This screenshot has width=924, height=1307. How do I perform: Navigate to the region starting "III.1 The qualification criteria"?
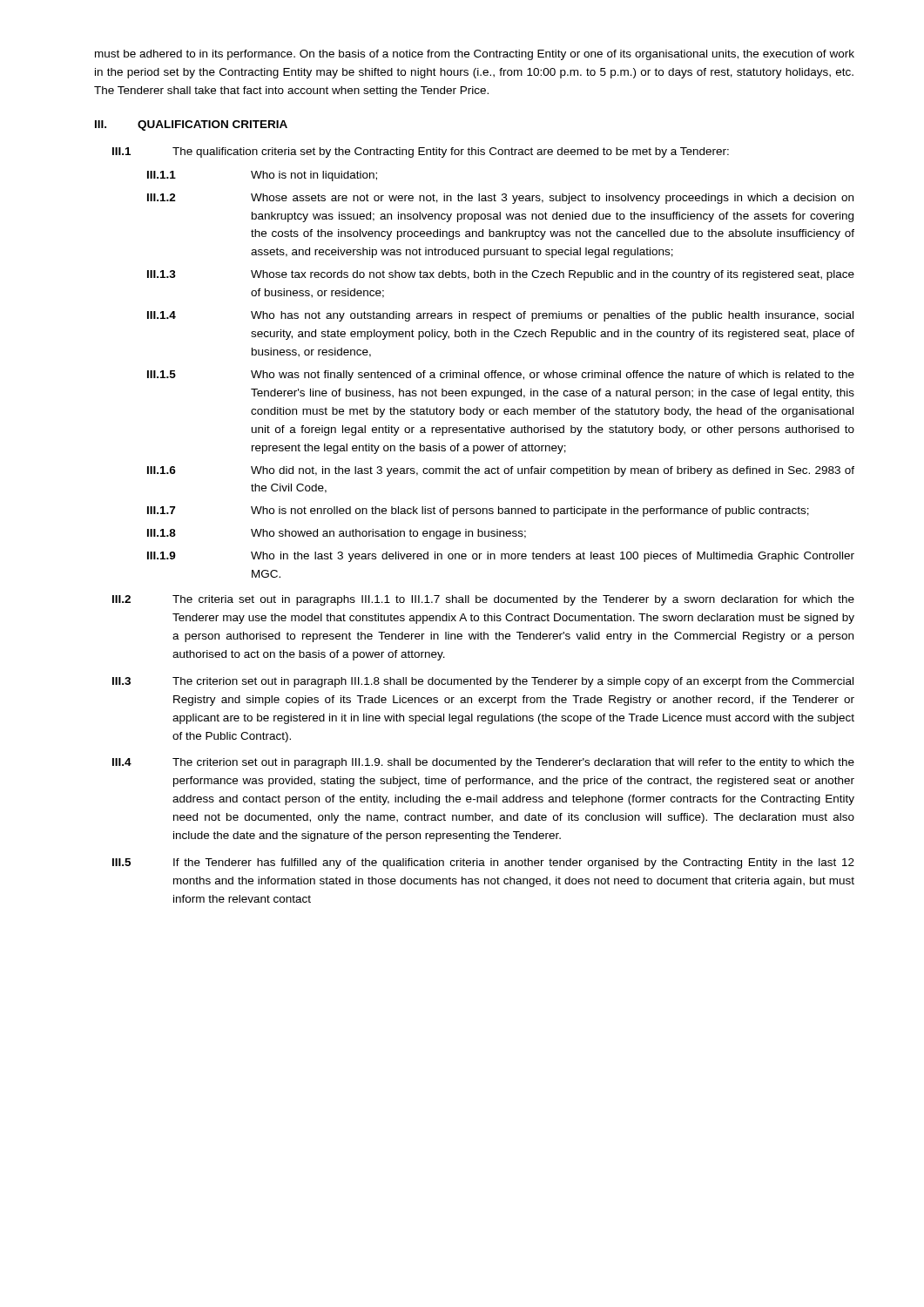(474, 152)
